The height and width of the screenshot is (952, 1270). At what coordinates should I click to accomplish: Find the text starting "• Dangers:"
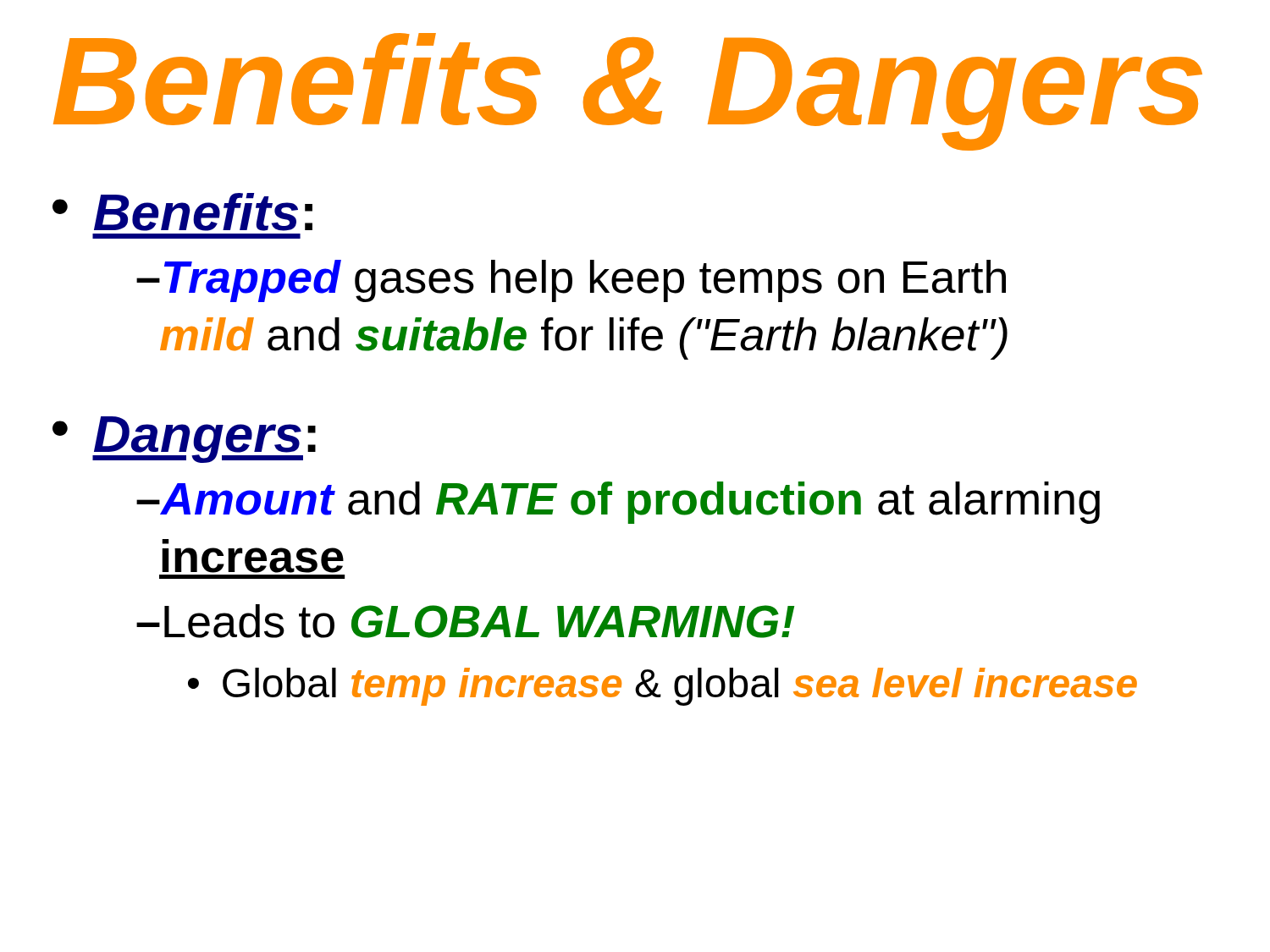pyautogui.click(x=186, y=434)
